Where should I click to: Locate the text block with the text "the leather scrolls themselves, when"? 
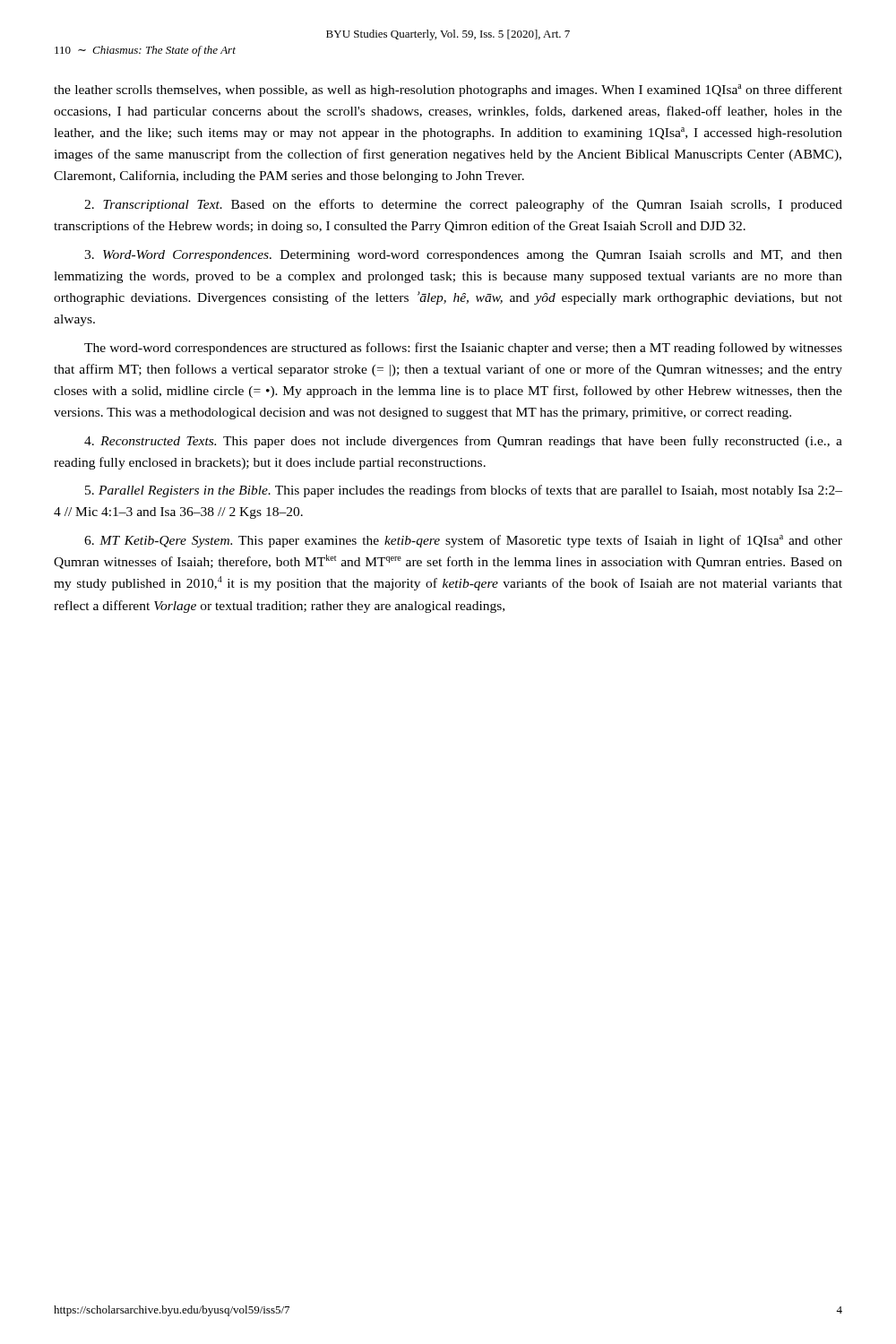(448, 133)
